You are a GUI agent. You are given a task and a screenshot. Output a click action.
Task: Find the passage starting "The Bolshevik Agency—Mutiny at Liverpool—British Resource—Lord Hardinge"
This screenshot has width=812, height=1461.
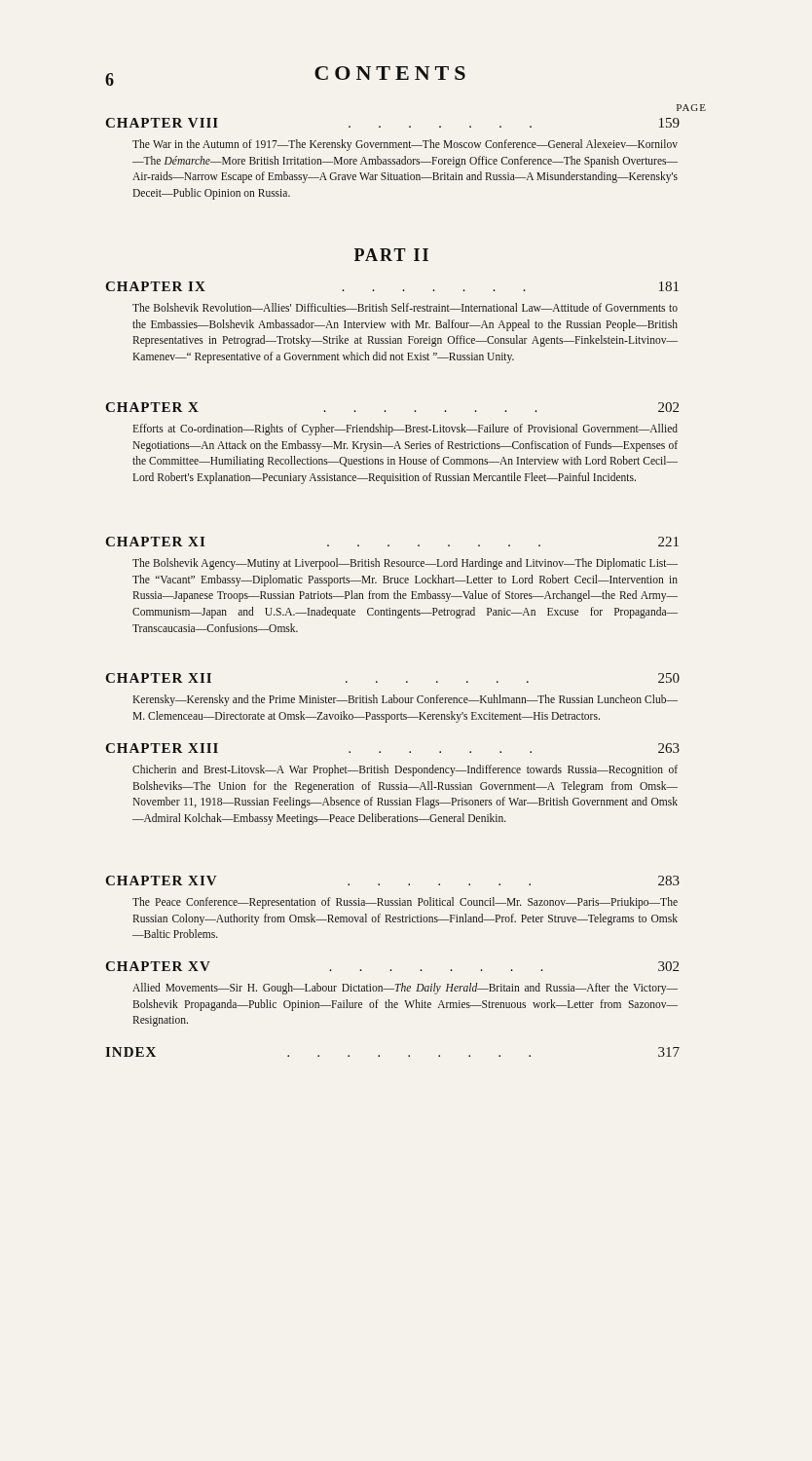coord(405,595)
